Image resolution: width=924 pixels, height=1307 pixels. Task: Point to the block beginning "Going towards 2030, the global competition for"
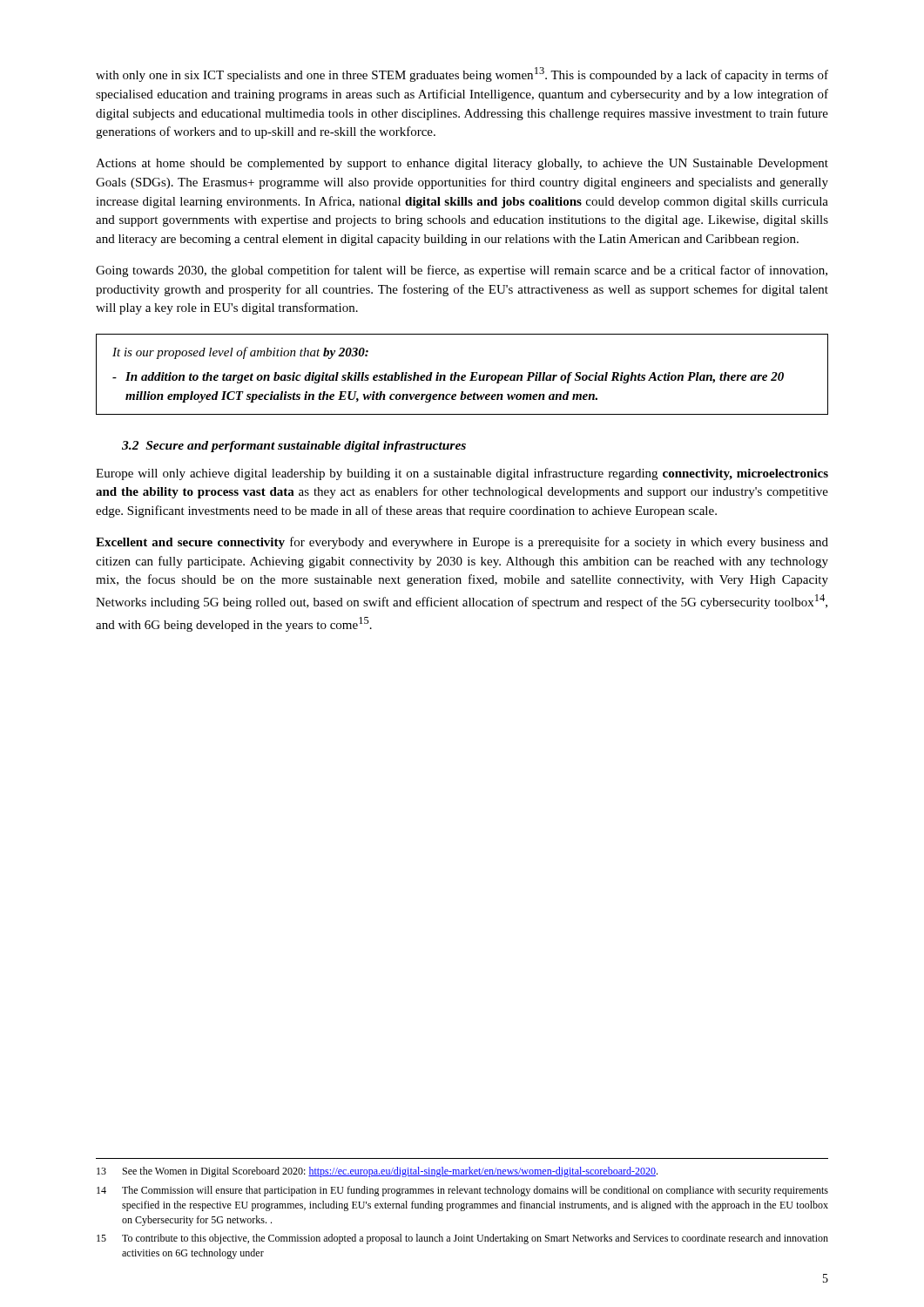[462, 289]
